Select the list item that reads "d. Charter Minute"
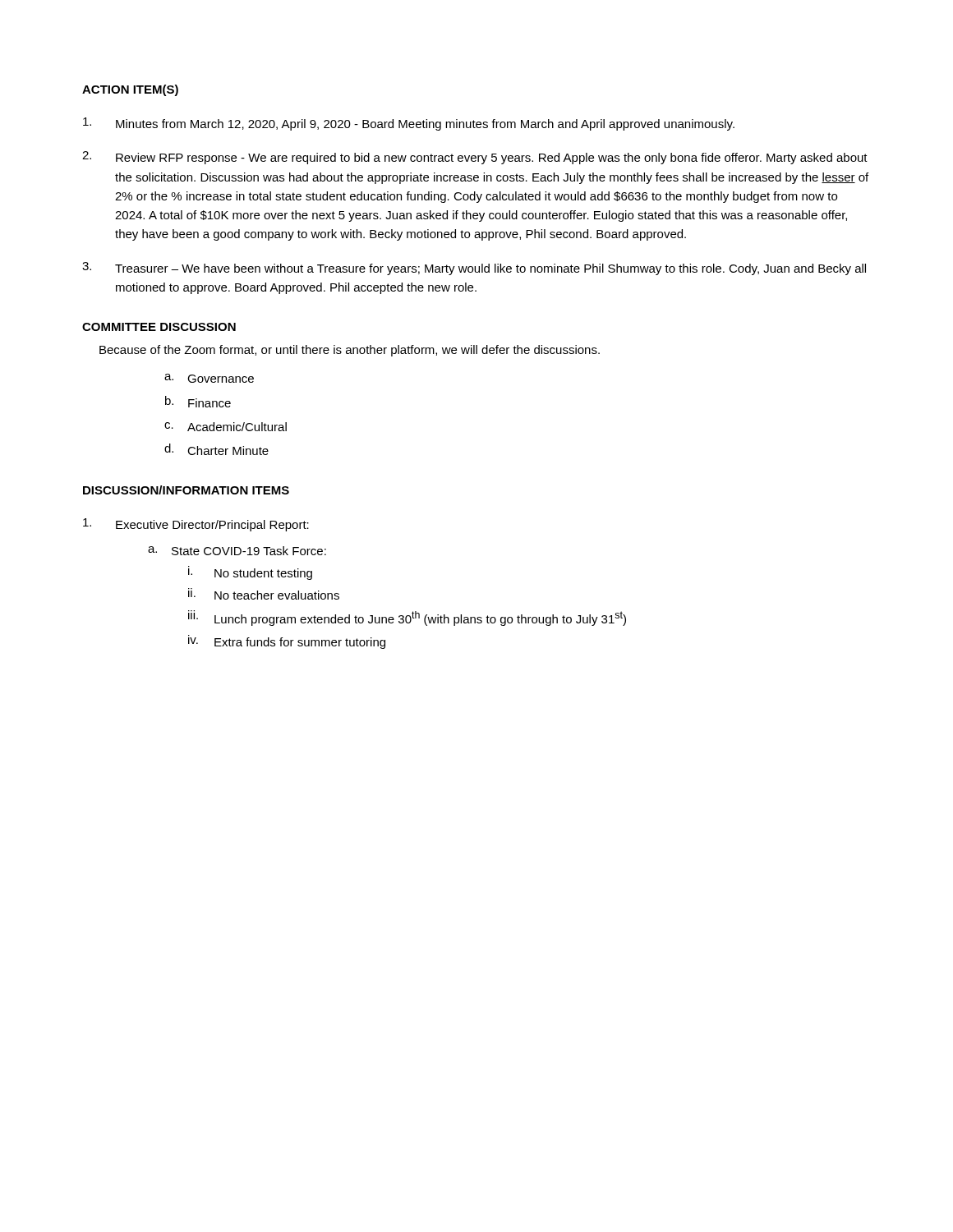953x1232 pixels. click(217, 451)
